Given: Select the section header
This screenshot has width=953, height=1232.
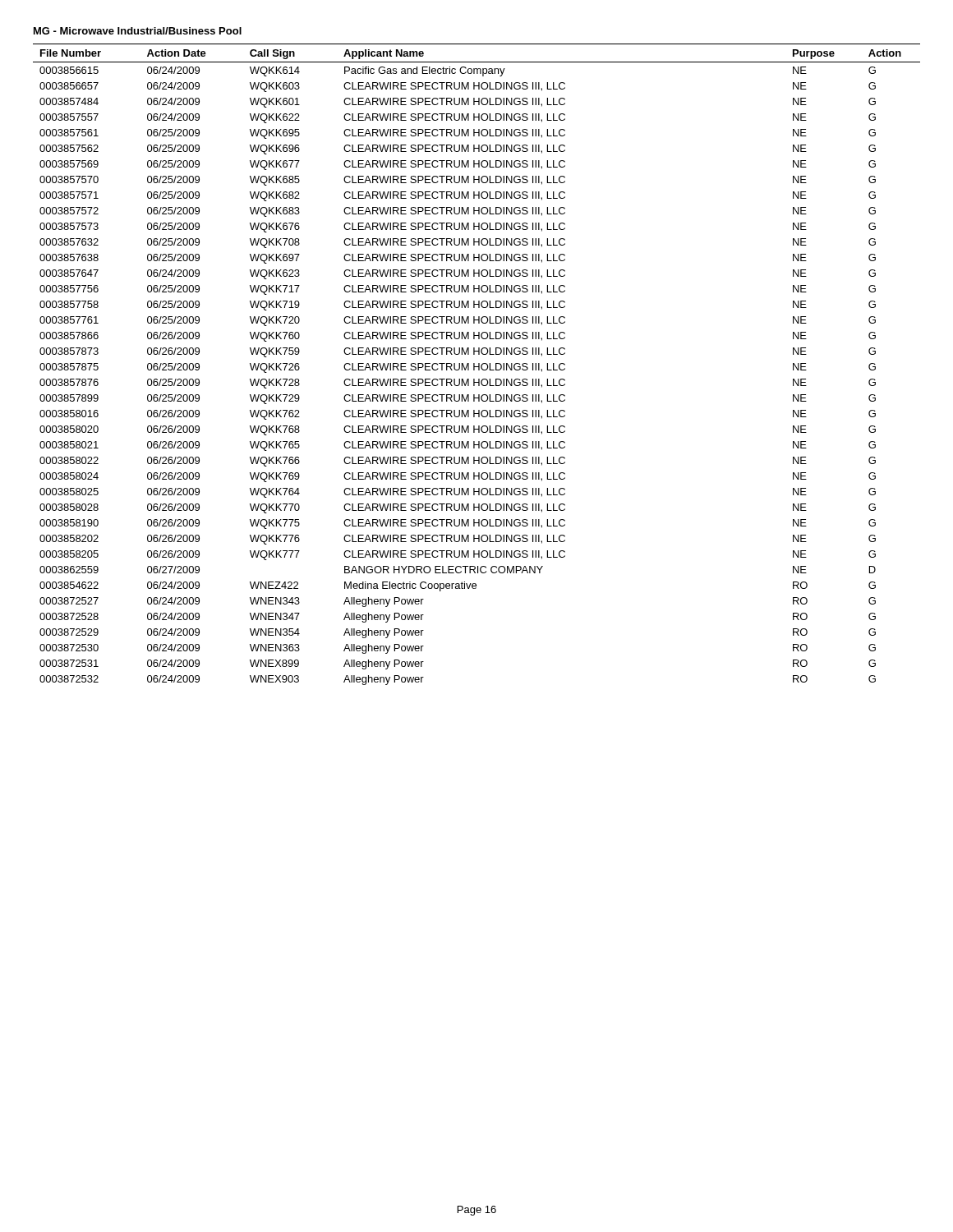Looking at the screenshot, I should coord(137,31).
